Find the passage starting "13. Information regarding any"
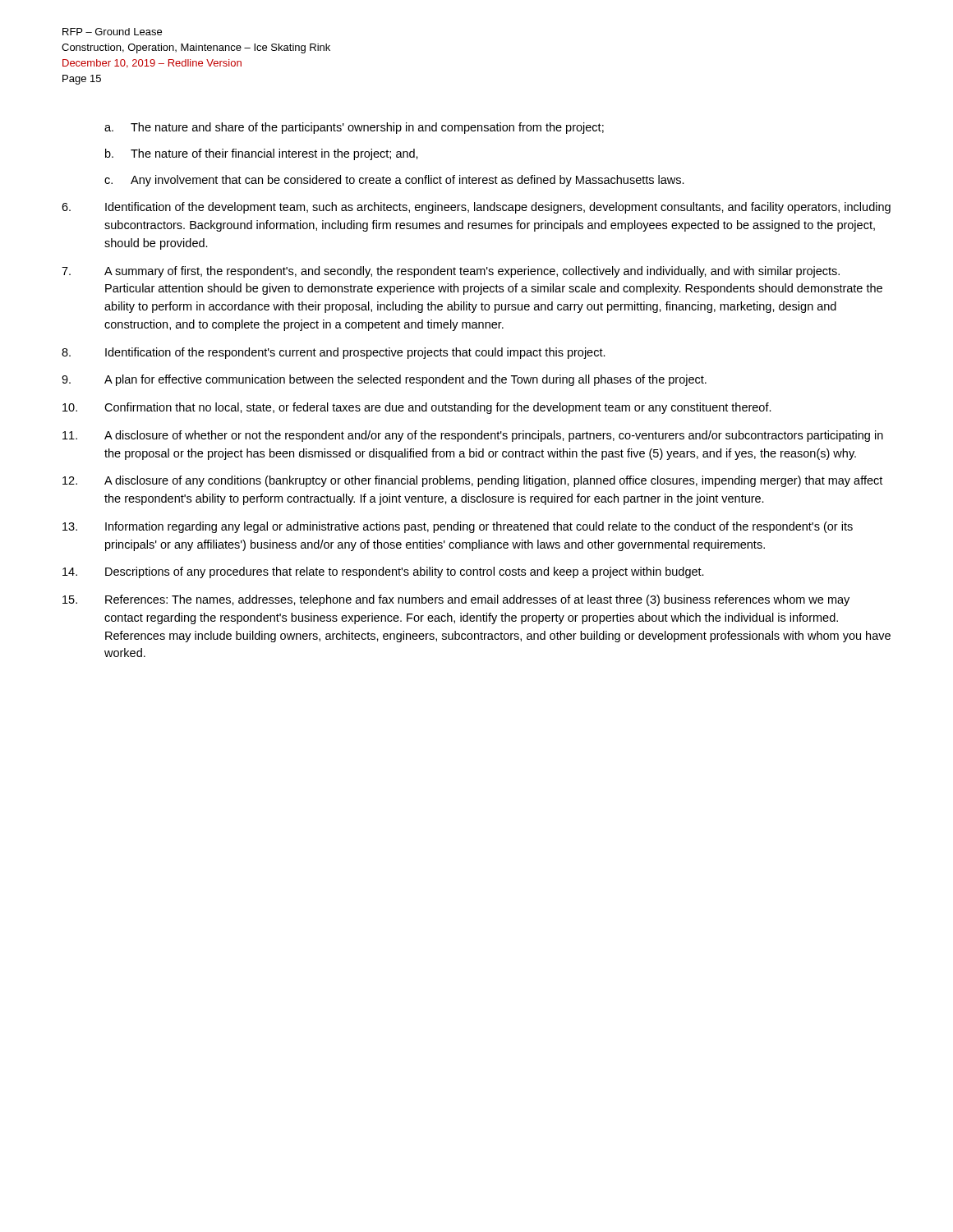This screenshot has width=953, height=1232. click(476, 536)
